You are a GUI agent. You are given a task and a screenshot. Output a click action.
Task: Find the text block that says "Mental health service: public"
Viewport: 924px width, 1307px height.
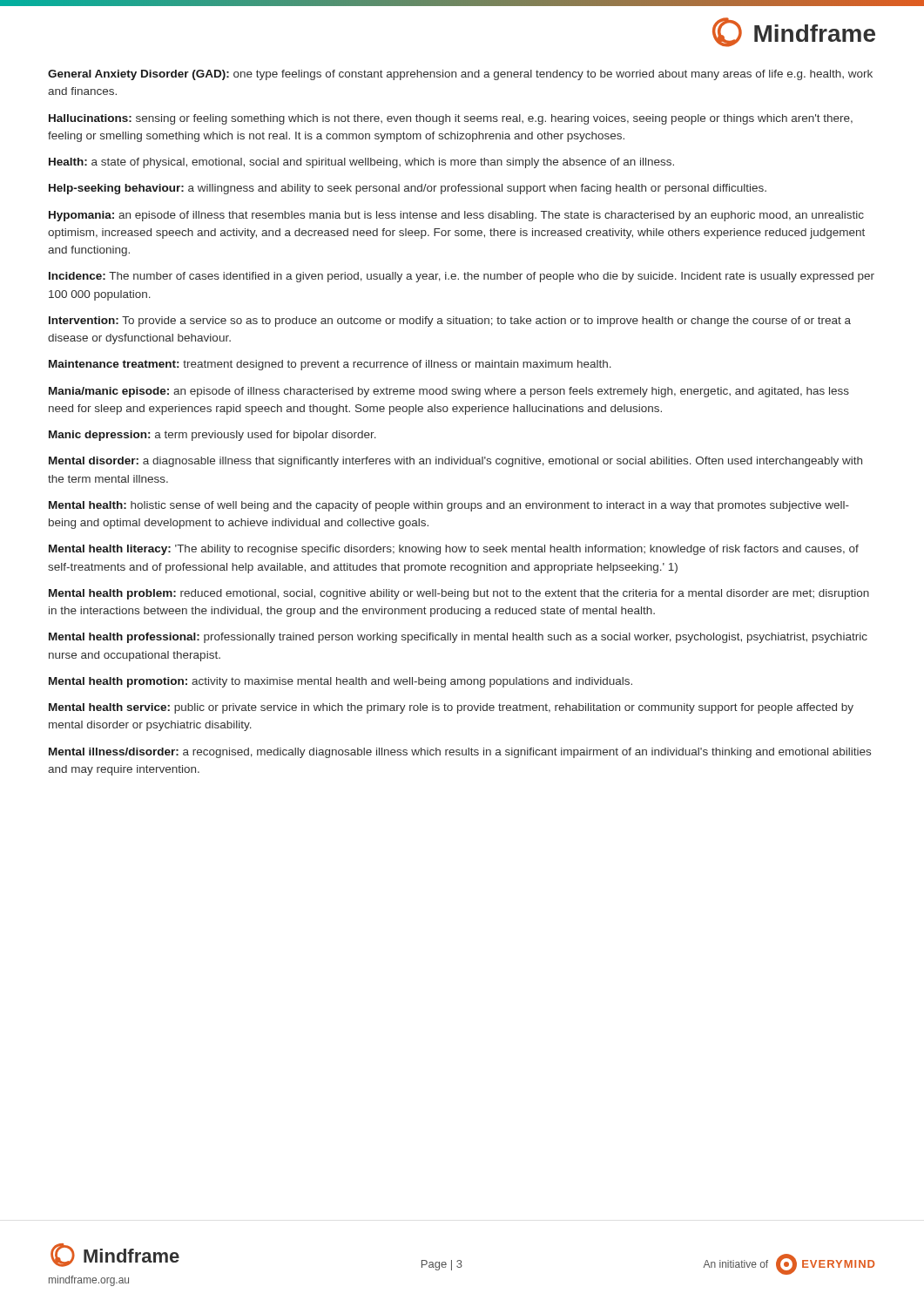coord(451,716)
